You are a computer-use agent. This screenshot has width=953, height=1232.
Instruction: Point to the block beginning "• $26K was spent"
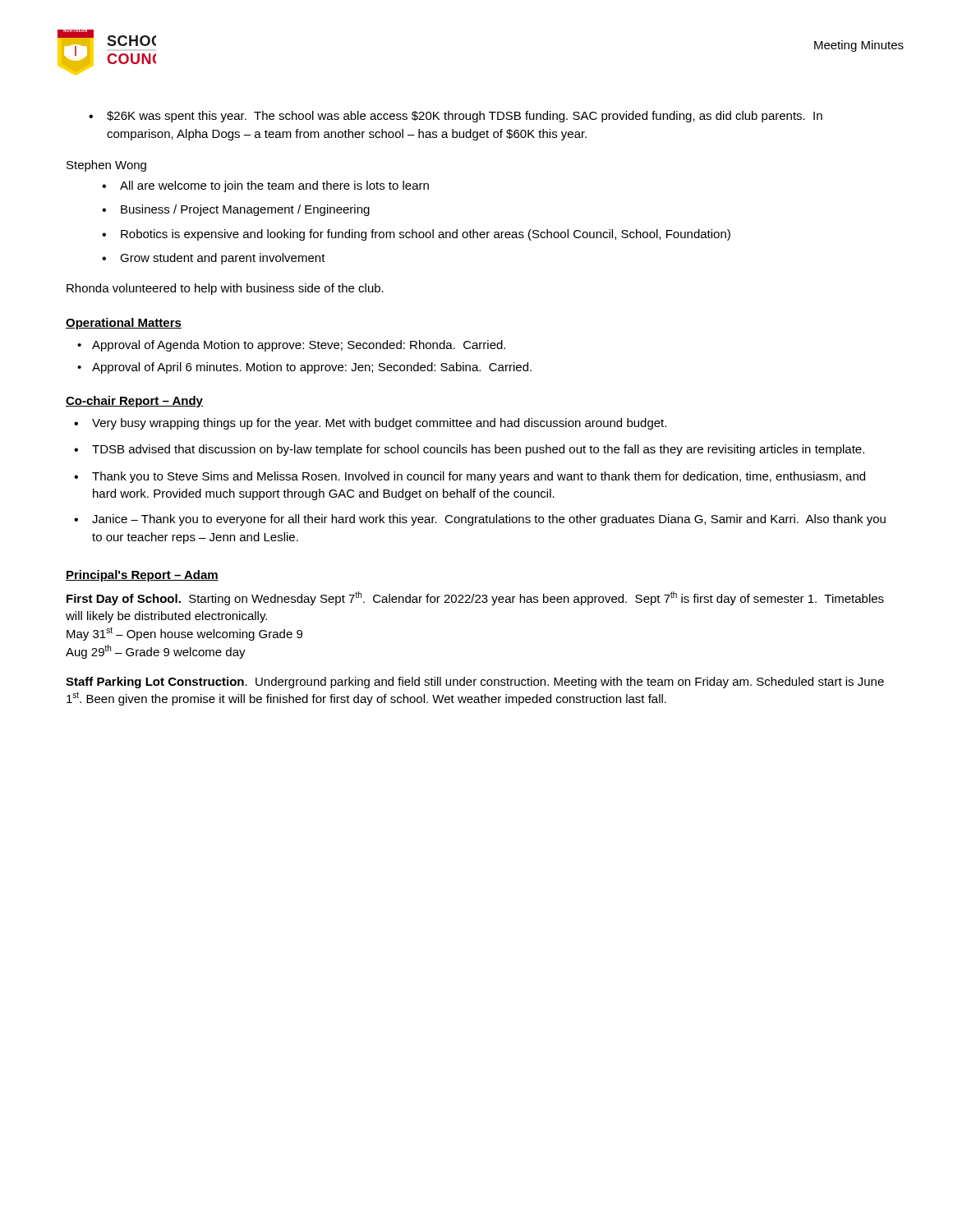(488, 125)
